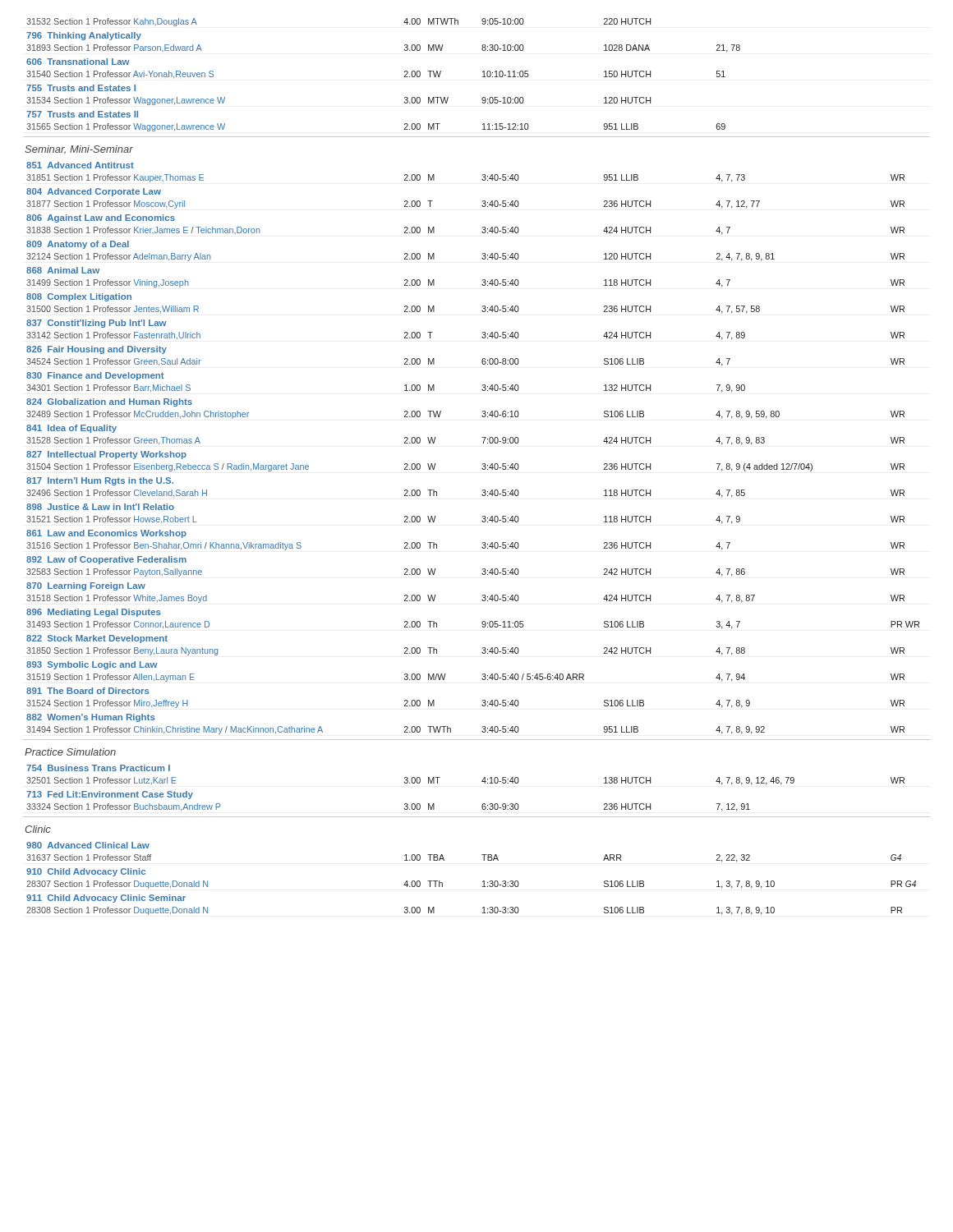Point to the passage starting "757Trusts and Estates II"
The height and width of the screenshot is (1232, 953).
(x=82, y=114)
